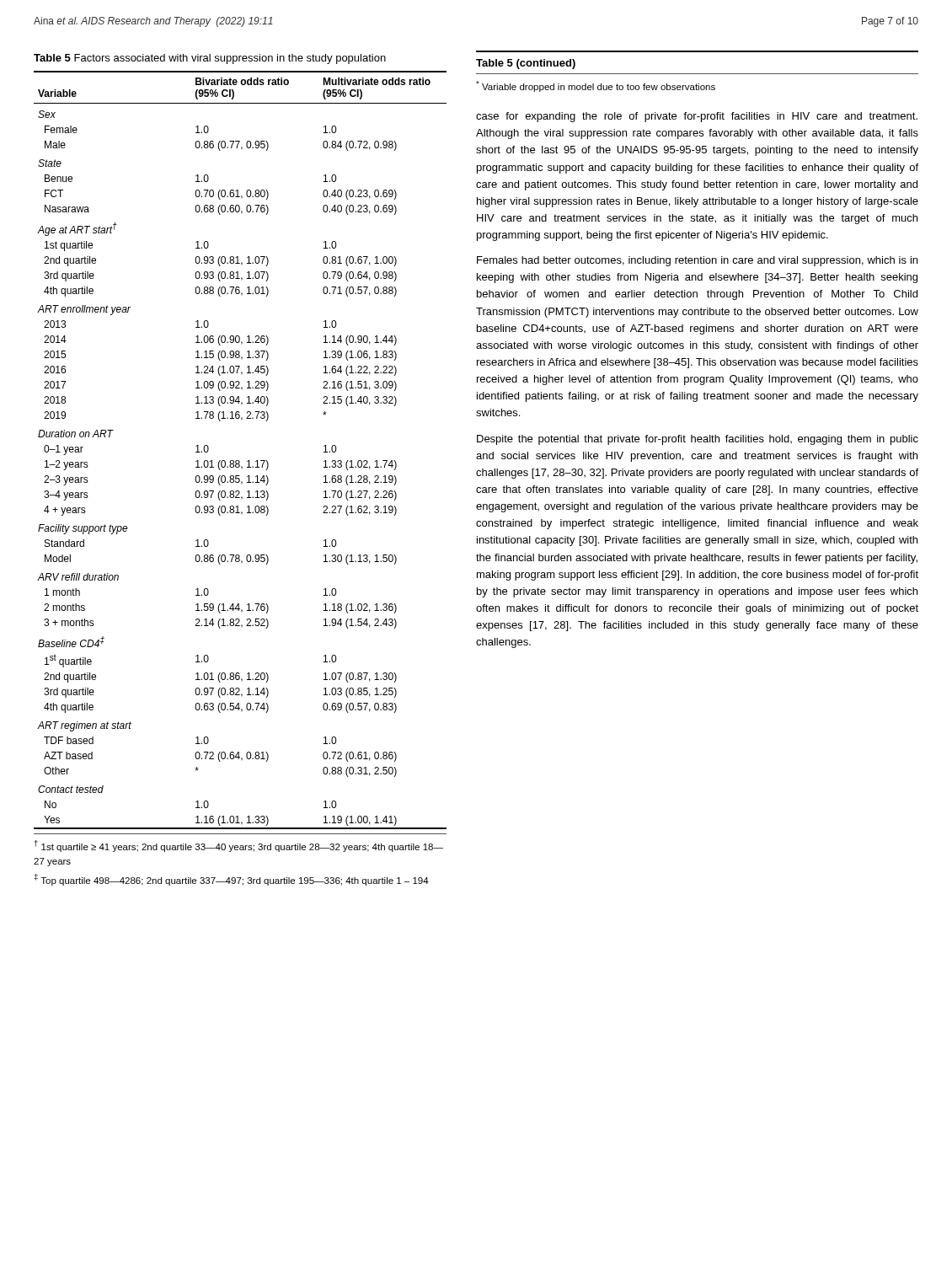This screenshot has height=1264, width=952.
Task: Point to the region starting "Despite the potential that private for-profit"
Action: click(697, 541)
